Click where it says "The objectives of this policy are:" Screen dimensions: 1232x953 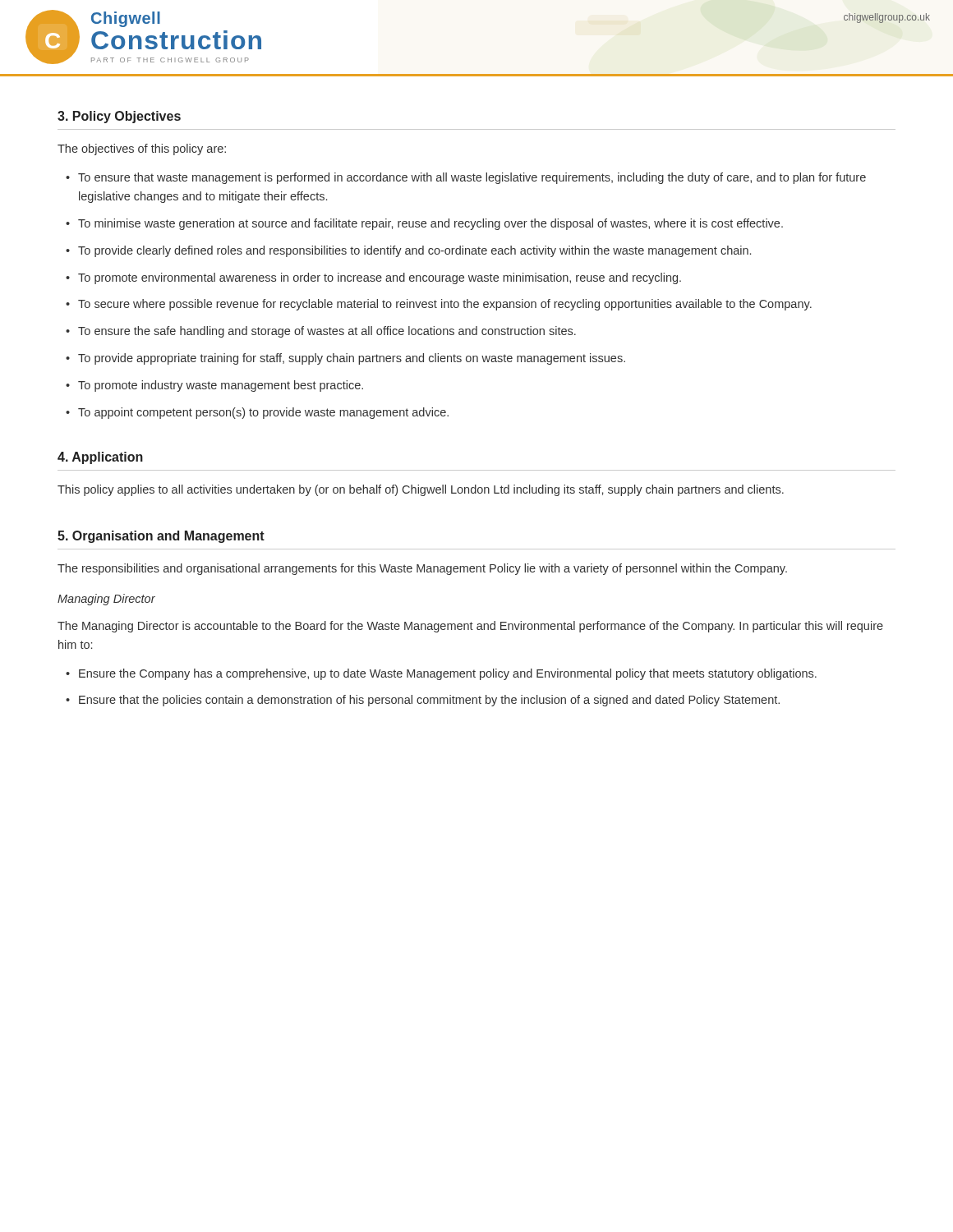[142, 149]
